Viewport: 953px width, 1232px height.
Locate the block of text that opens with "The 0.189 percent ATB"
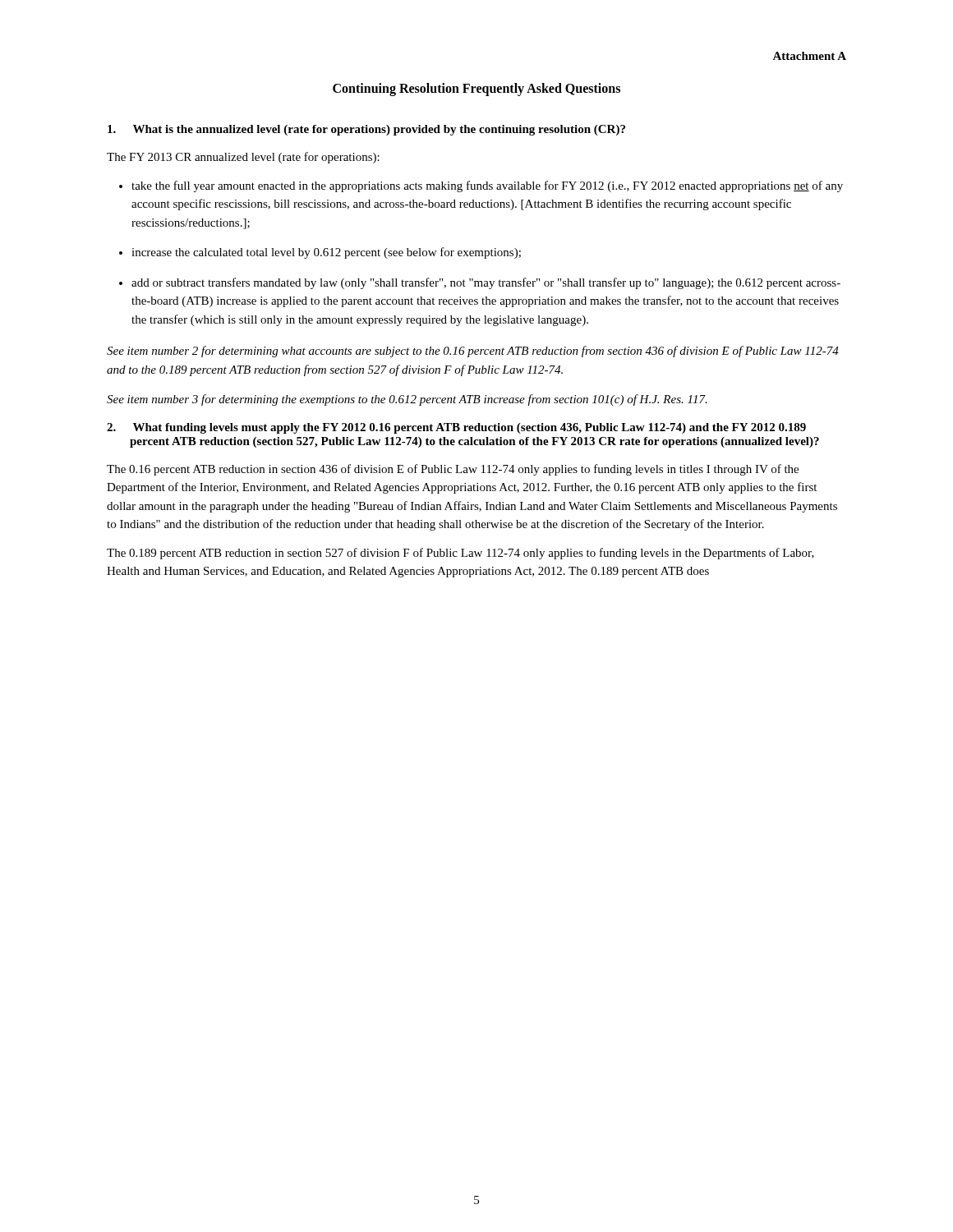461,562
